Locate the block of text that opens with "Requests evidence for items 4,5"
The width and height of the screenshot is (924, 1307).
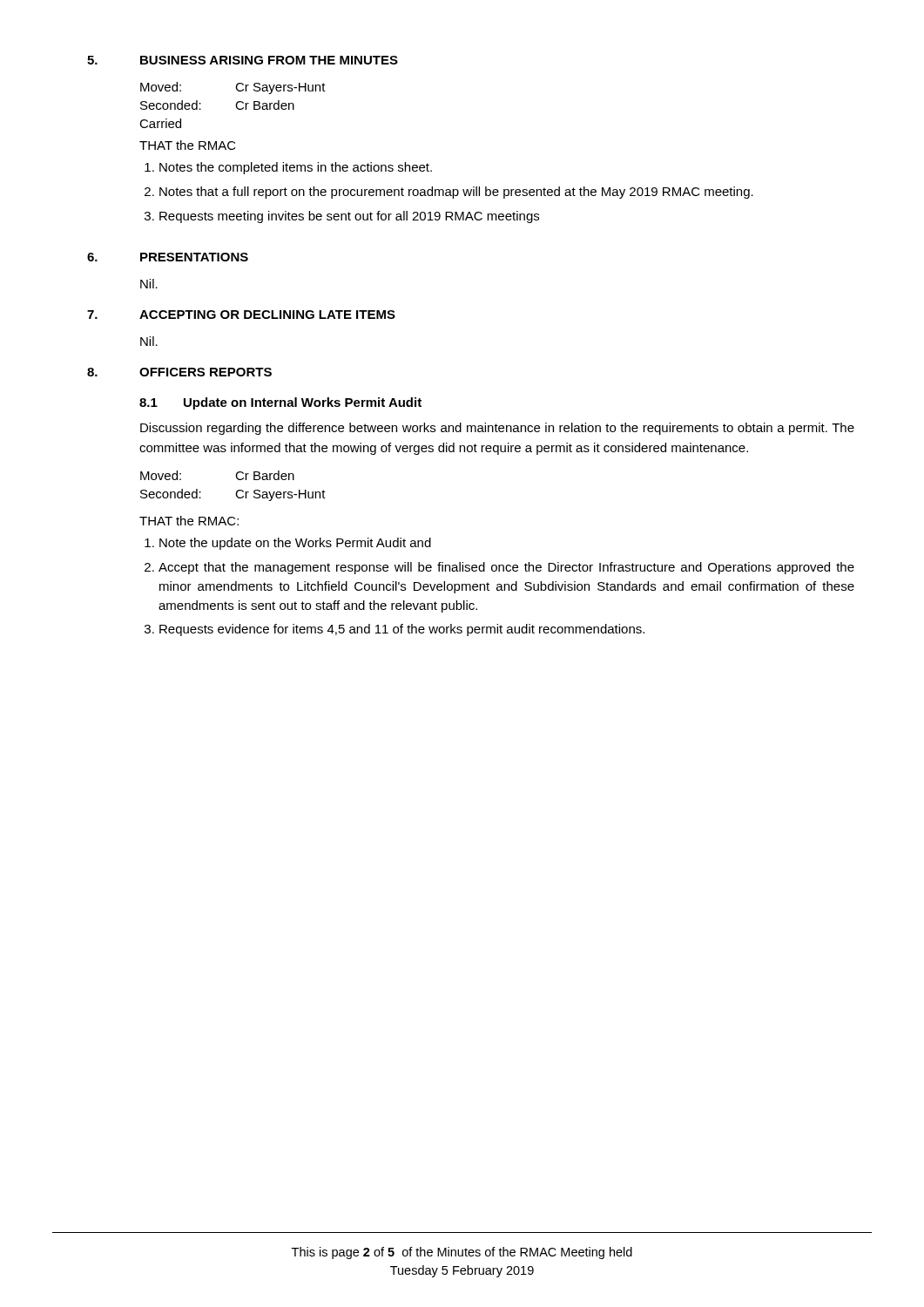(x=402, y=629)
